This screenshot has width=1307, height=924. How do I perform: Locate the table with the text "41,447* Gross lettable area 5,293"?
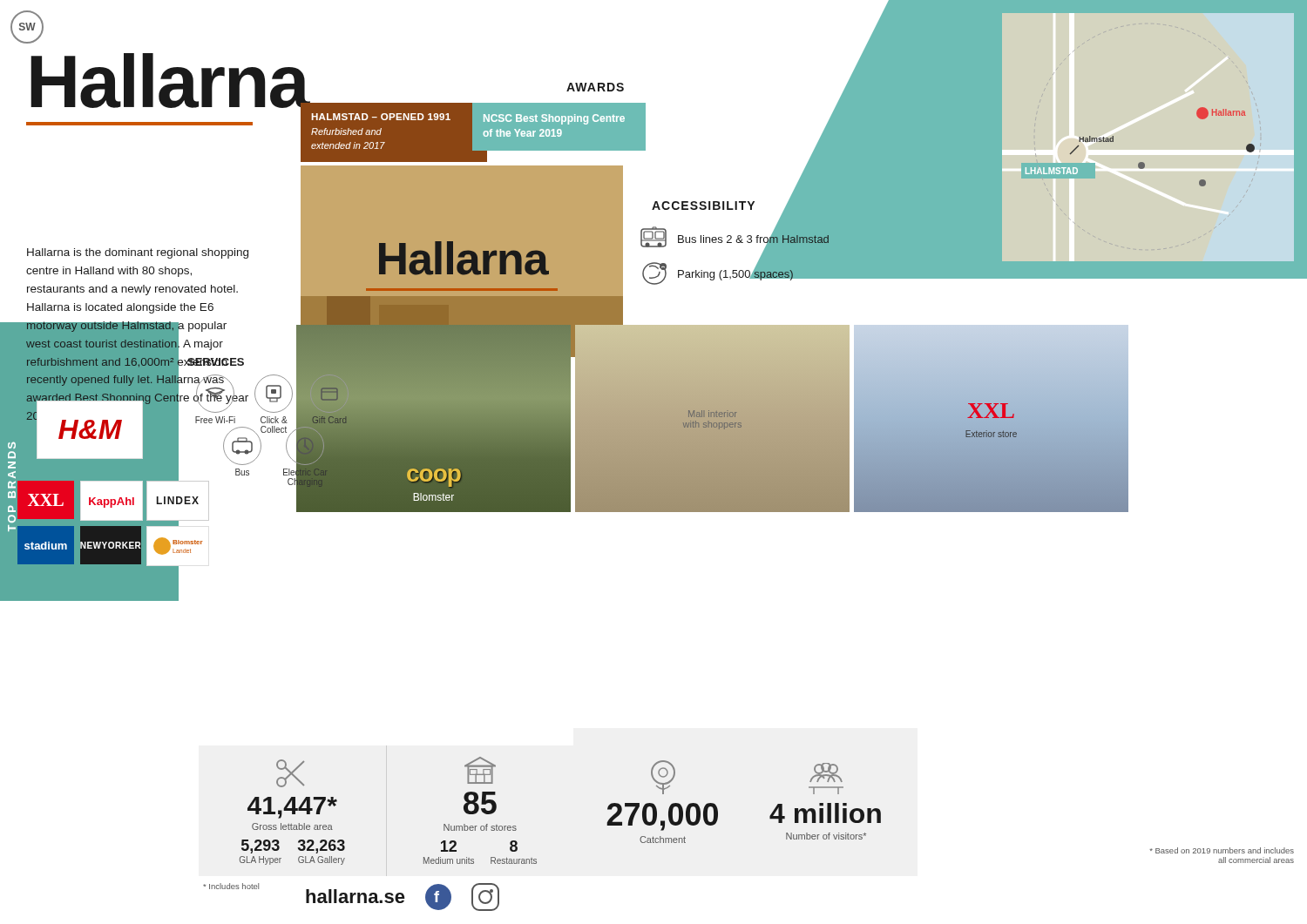click(x=386, y=811)
